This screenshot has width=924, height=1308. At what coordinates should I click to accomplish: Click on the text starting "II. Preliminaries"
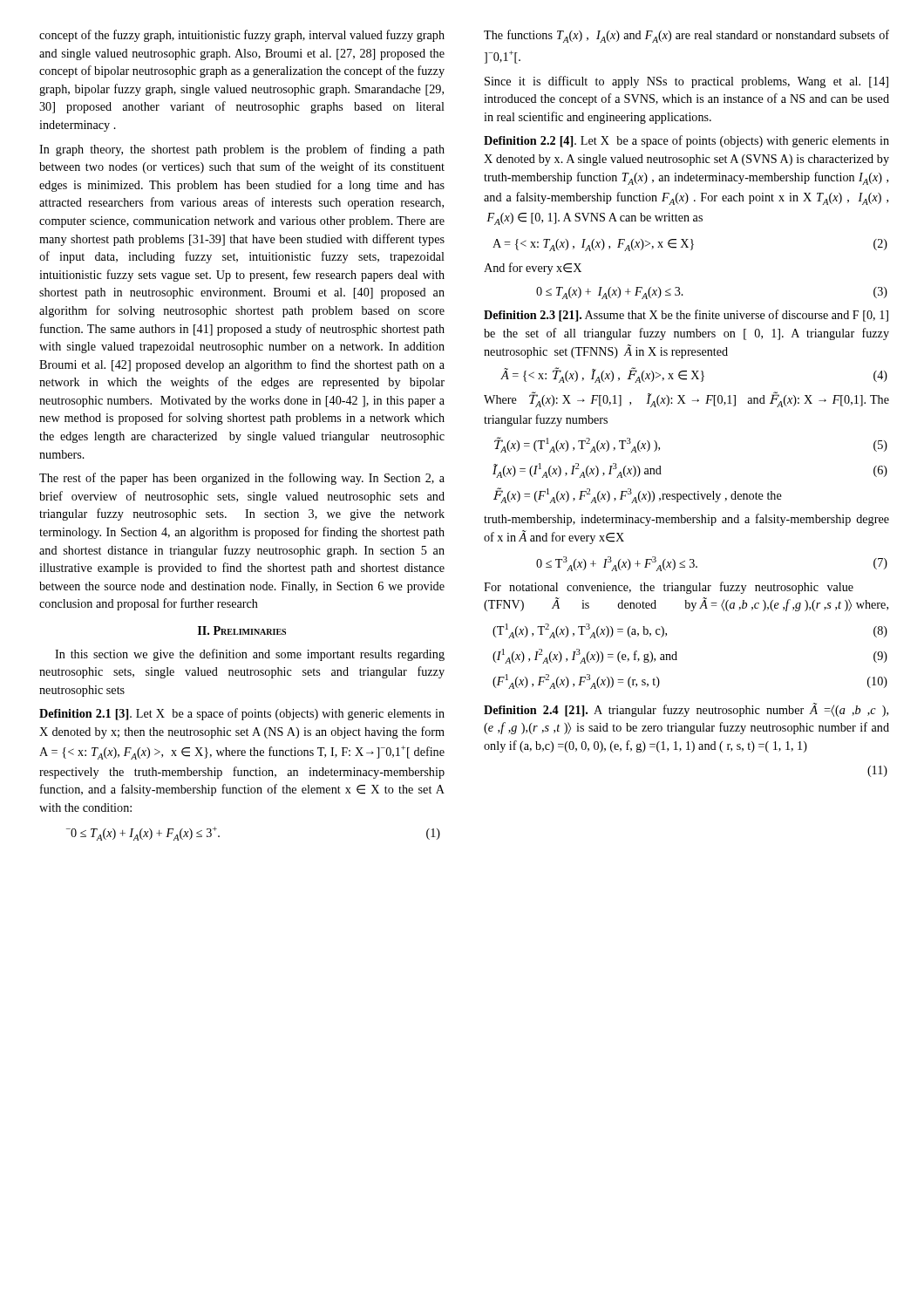coord(242,630)
